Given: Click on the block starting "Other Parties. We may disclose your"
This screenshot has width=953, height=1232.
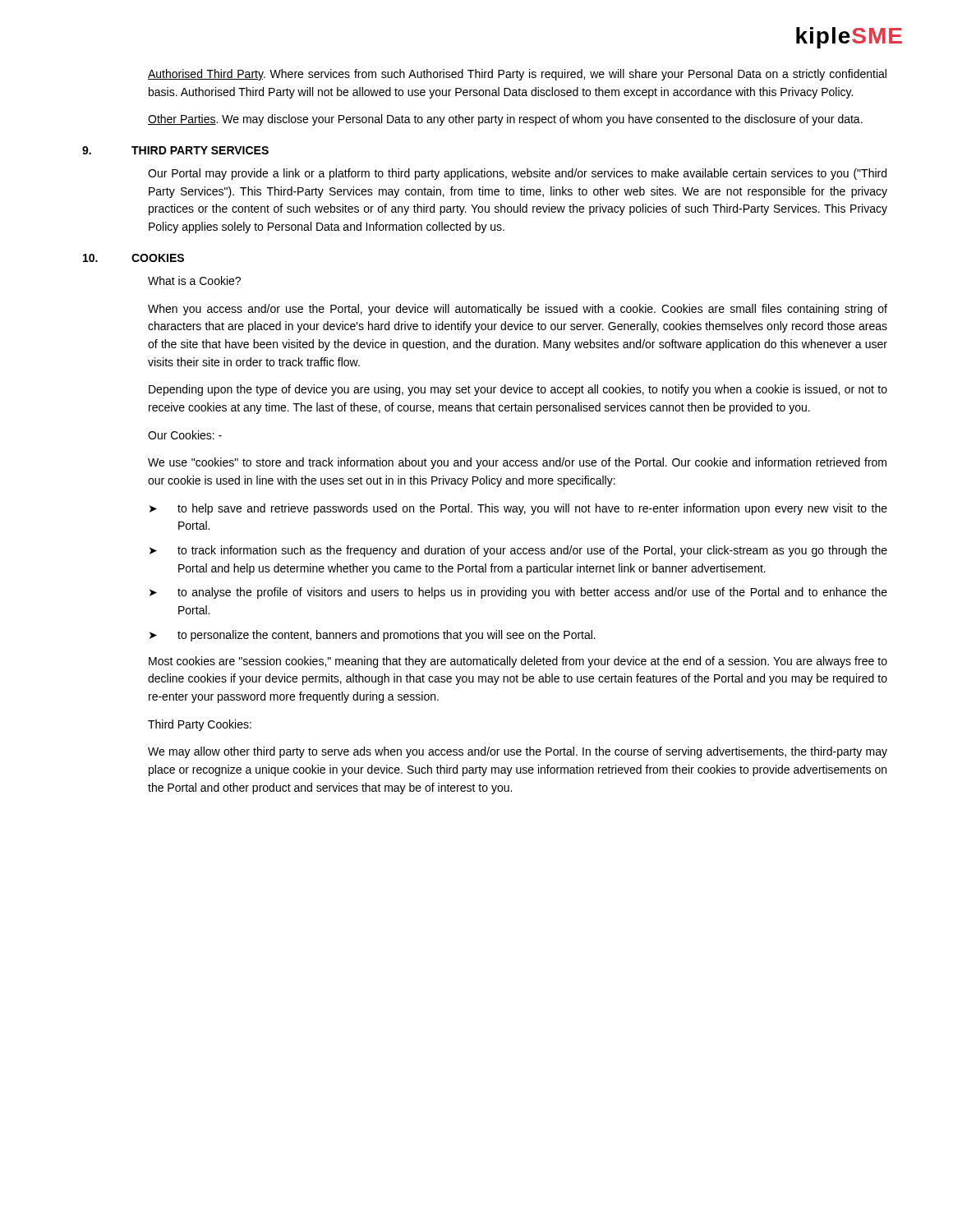Looking at the screenshot, I should click(505, 119).
